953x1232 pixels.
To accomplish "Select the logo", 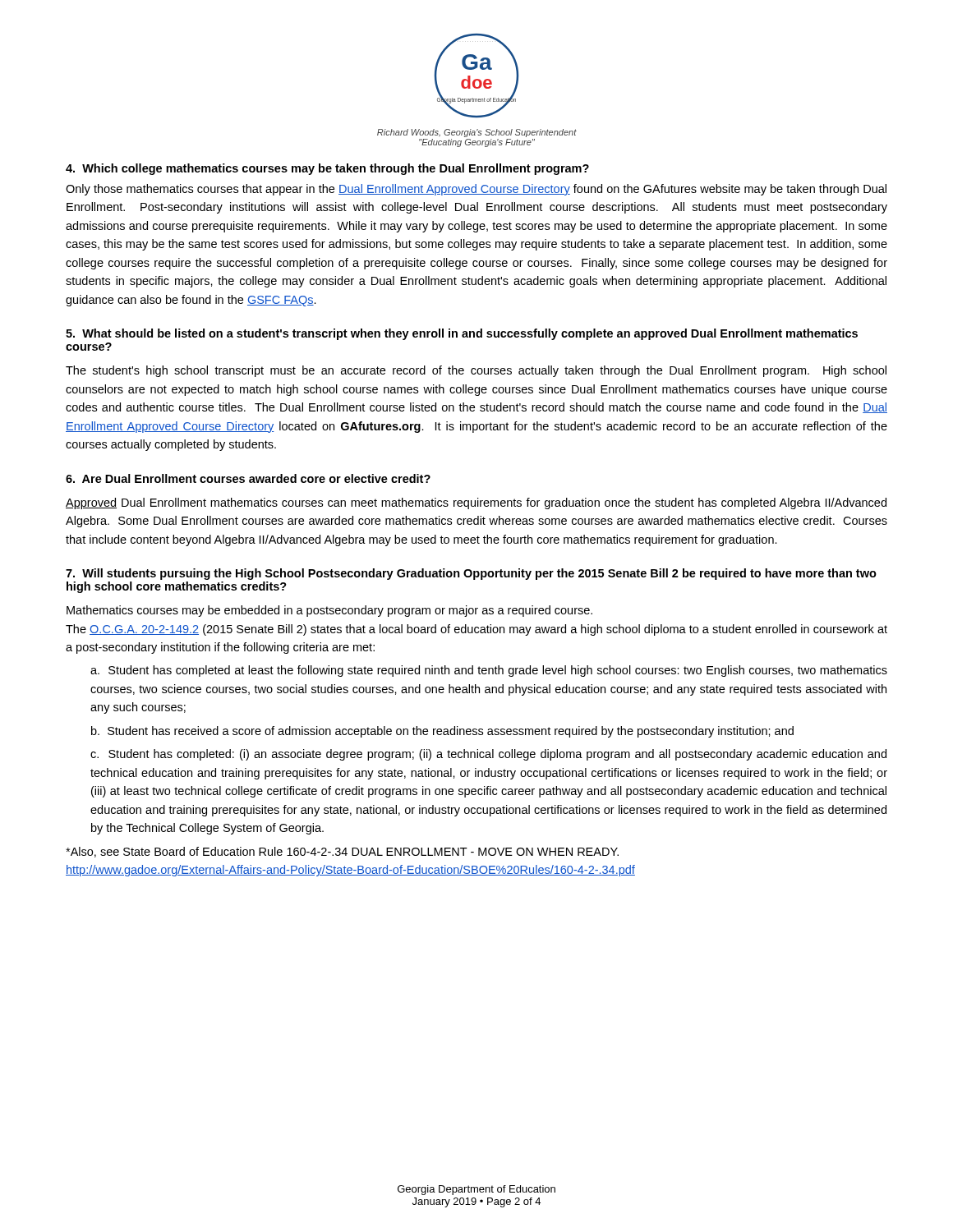I will click(x=476, y=90).
